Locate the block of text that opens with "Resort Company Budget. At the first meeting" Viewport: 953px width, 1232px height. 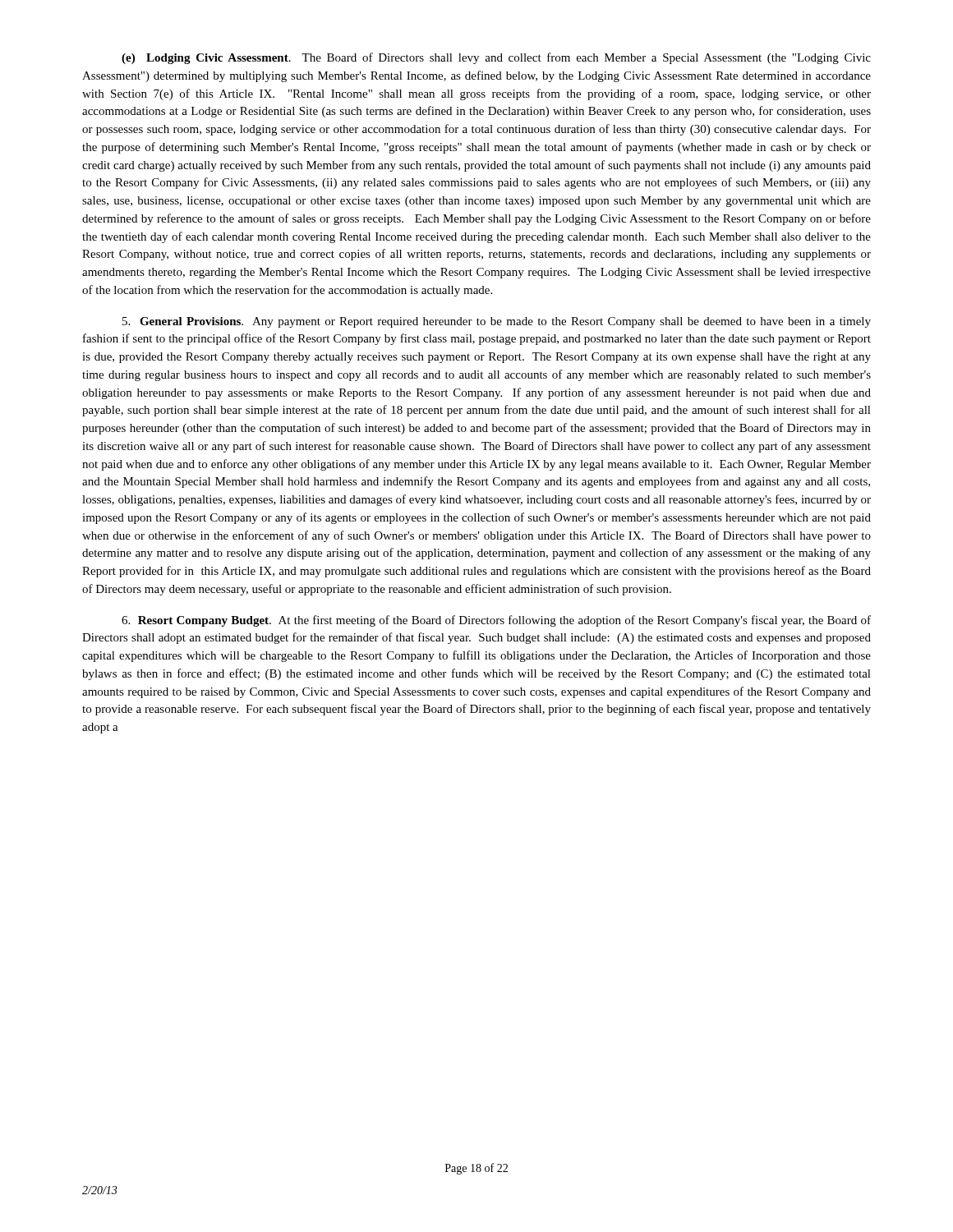tap(476, 674)
